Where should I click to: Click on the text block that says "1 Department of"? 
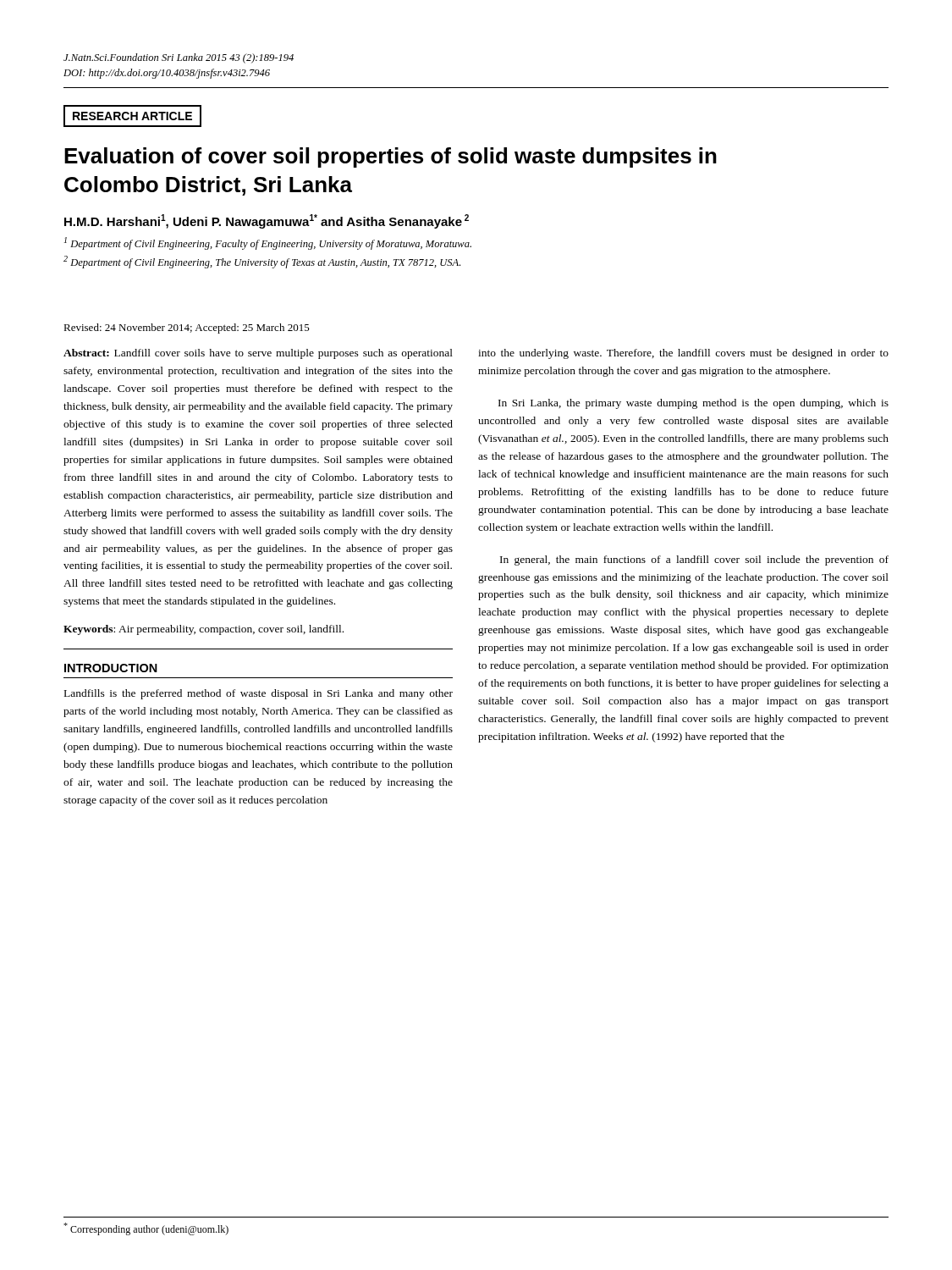point(268,252)
